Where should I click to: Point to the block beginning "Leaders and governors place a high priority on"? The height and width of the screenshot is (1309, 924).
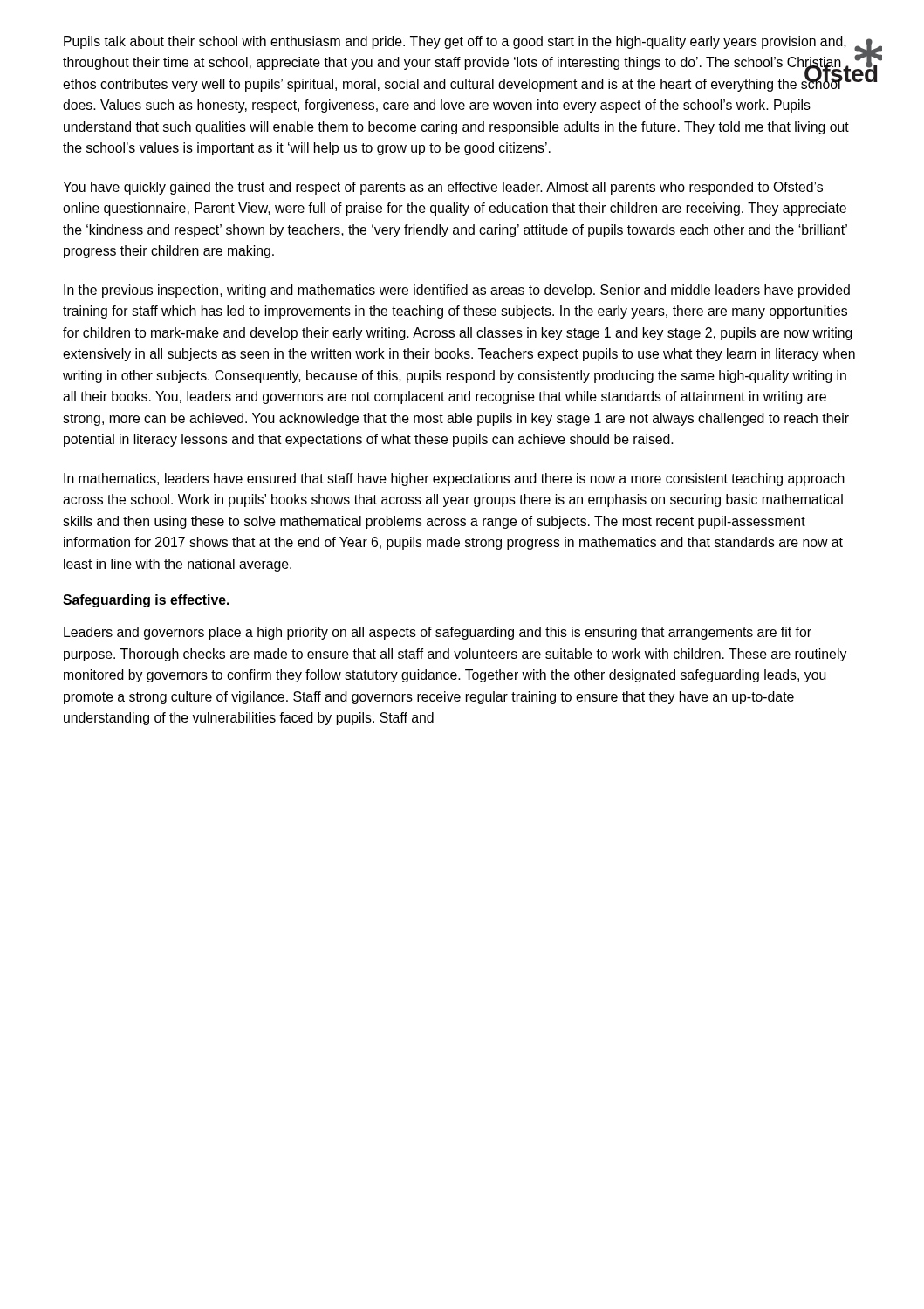pyautogui.click(x=462, y=676)
